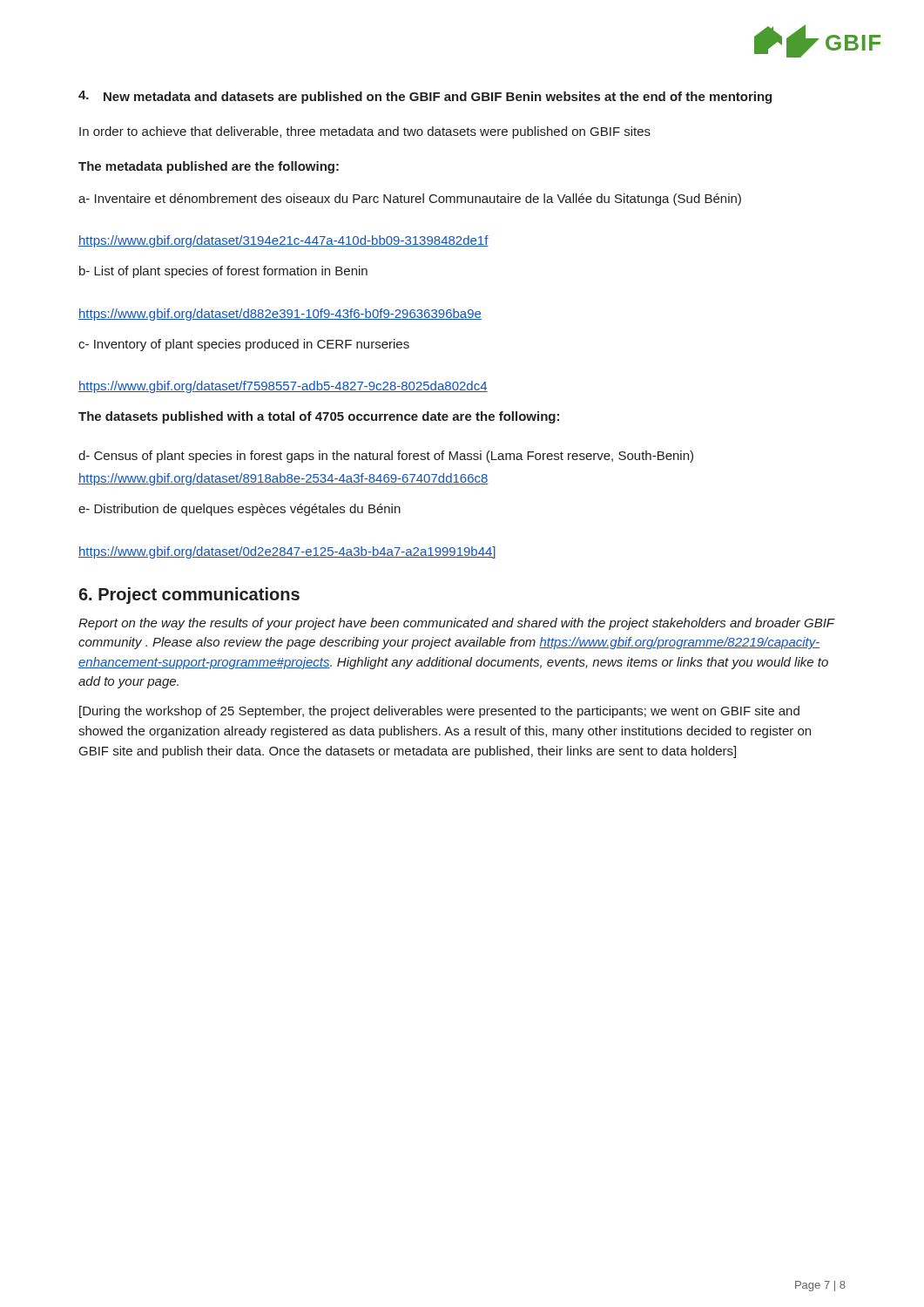Find the element starting "Report on the way the results of your"

pyautogui.click(x=456, y=652)
